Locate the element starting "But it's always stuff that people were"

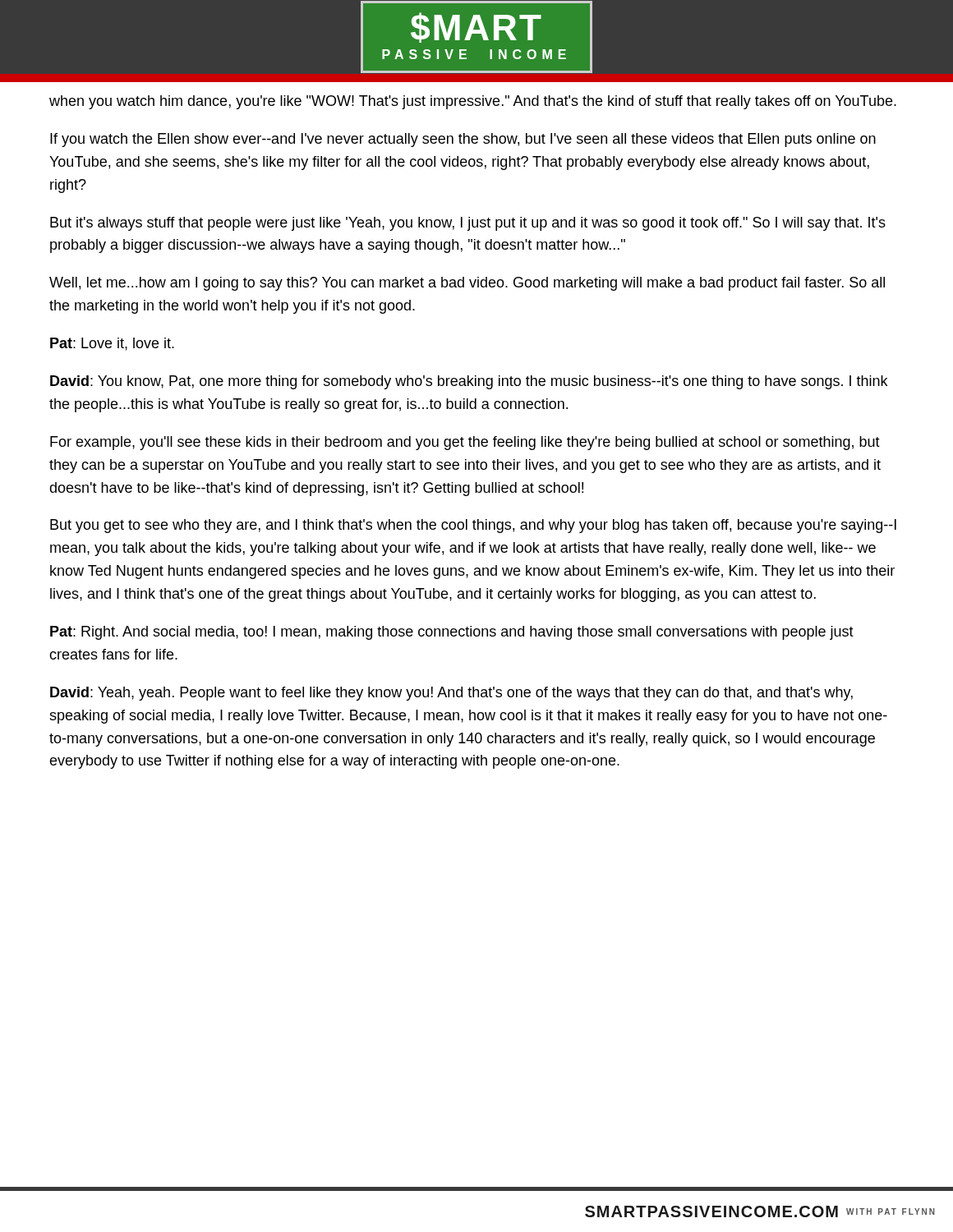476,234
